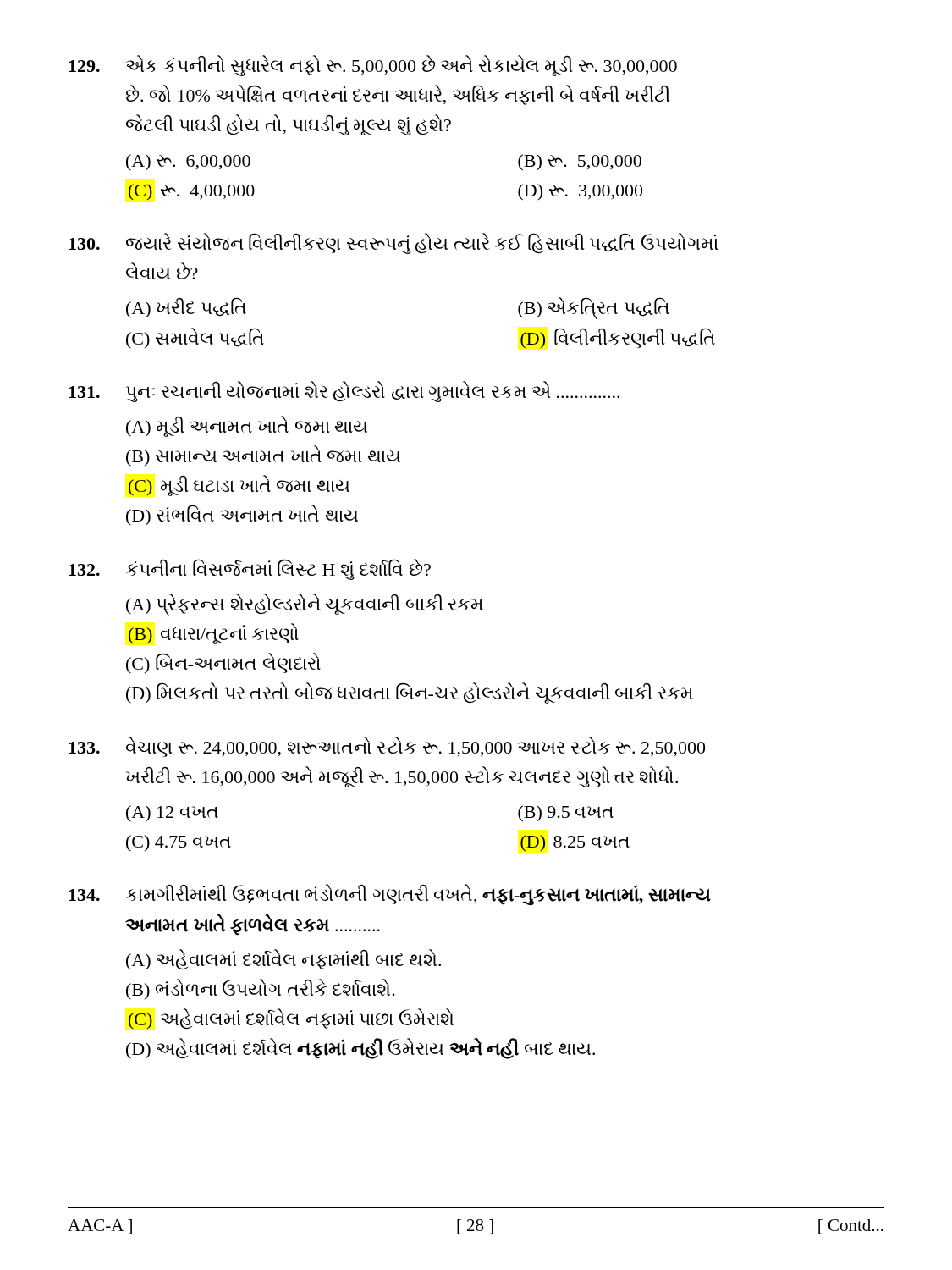Locate the block starting "134. કામગીરીમાંથી ઉદ્દભવતા ભંડોળની ગણતરી વખતે,"
The width and height of the screenshot is (952, 1270).
pos(390,895)
